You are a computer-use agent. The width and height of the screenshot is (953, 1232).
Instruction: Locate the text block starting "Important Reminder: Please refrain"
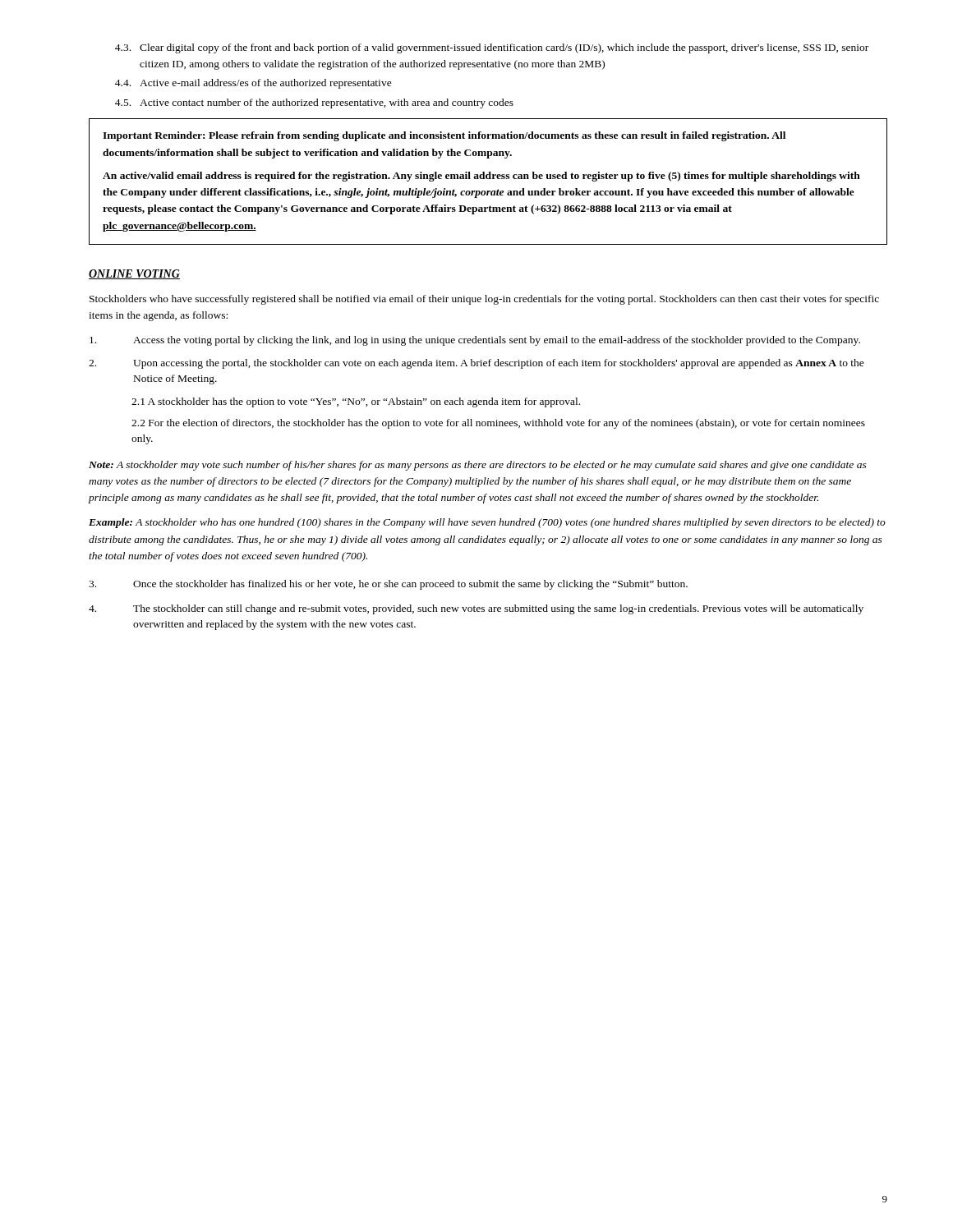click(488, 181)
